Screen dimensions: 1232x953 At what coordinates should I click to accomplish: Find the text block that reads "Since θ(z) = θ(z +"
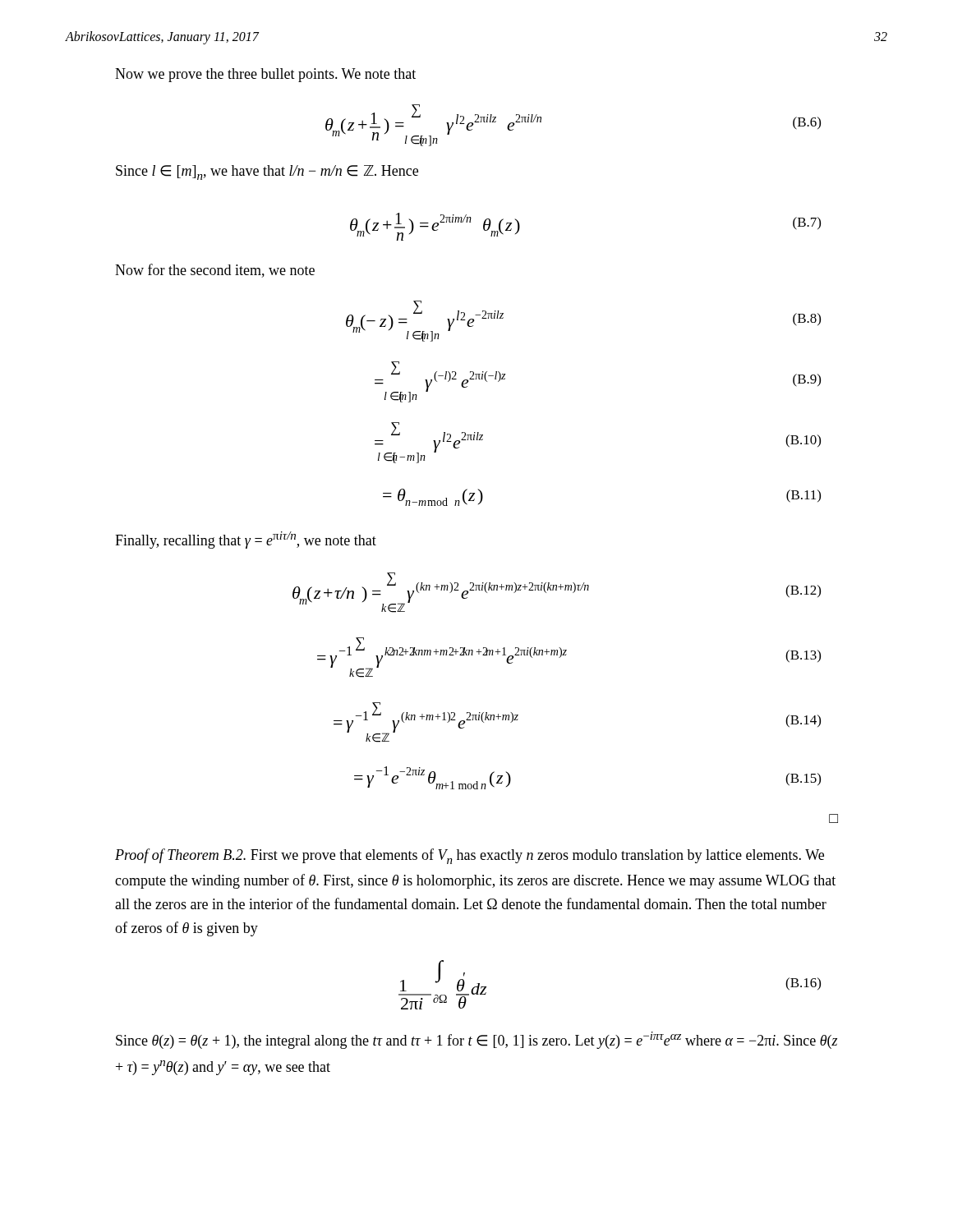476,1052
